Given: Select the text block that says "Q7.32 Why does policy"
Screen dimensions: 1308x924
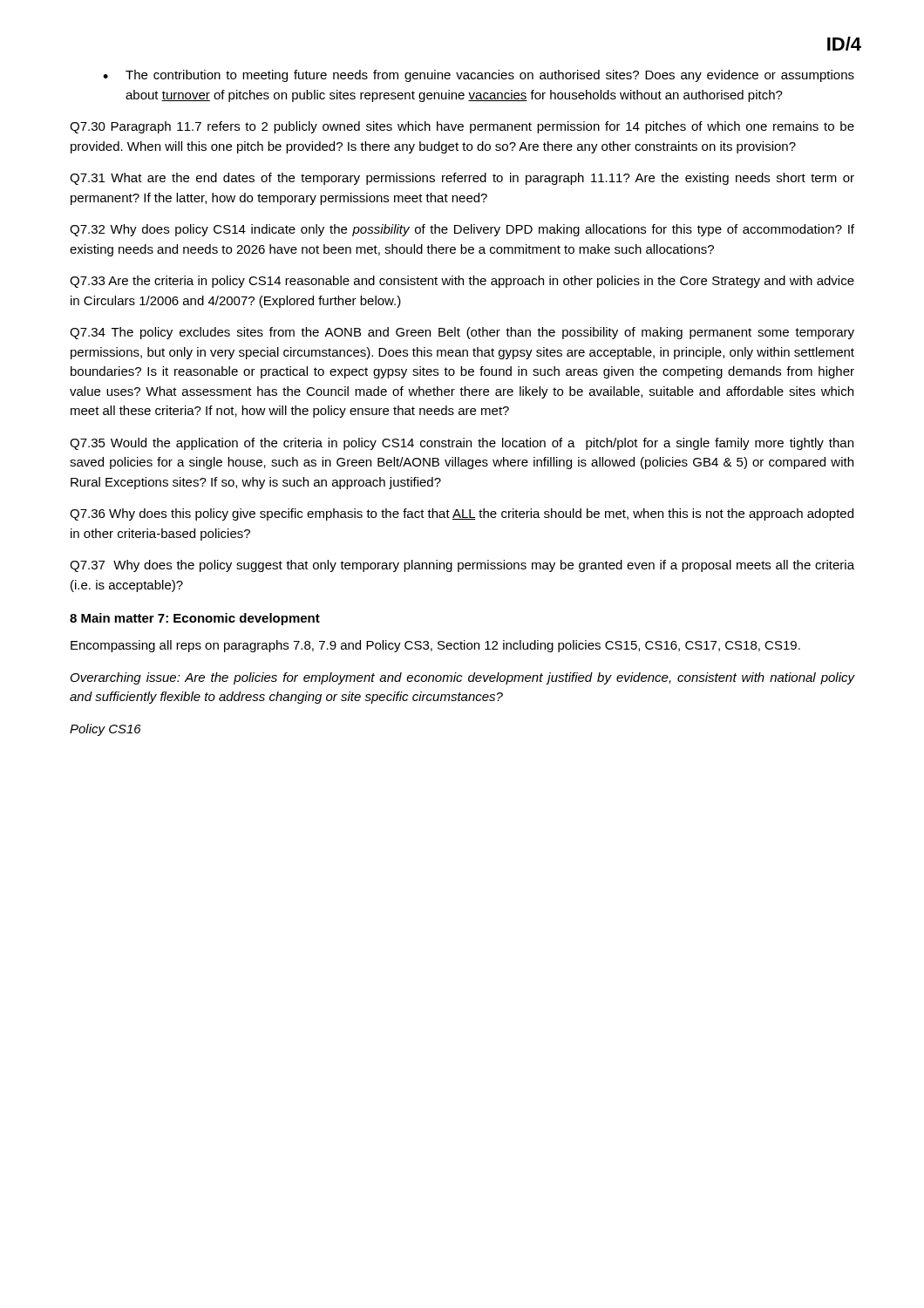Looking at the screenshot, I should 462,239.
